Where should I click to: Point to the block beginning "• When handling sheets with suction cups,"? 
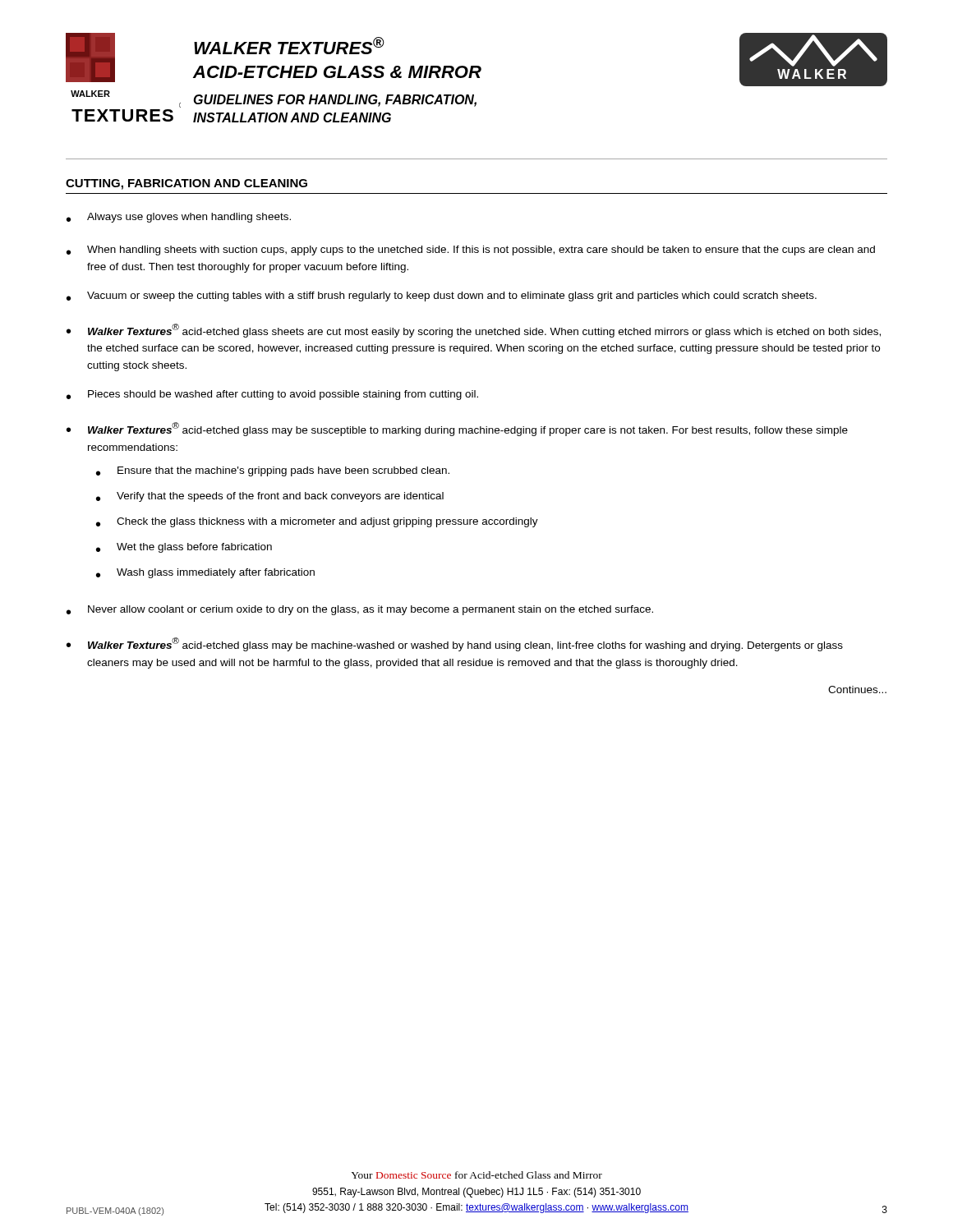(476, 259)
